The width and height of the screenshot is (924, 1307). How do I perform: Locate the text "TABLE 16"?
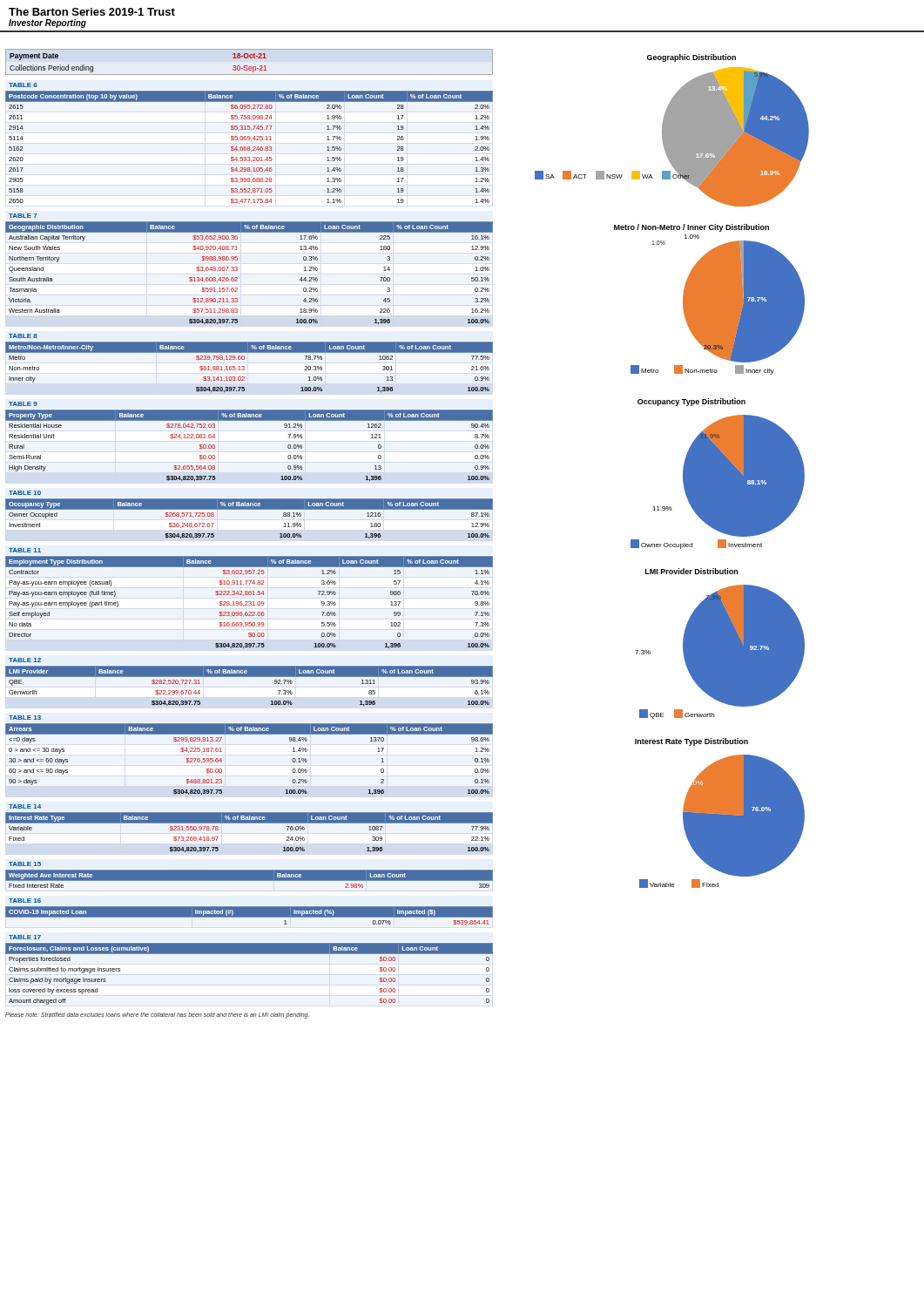[25, 901]
